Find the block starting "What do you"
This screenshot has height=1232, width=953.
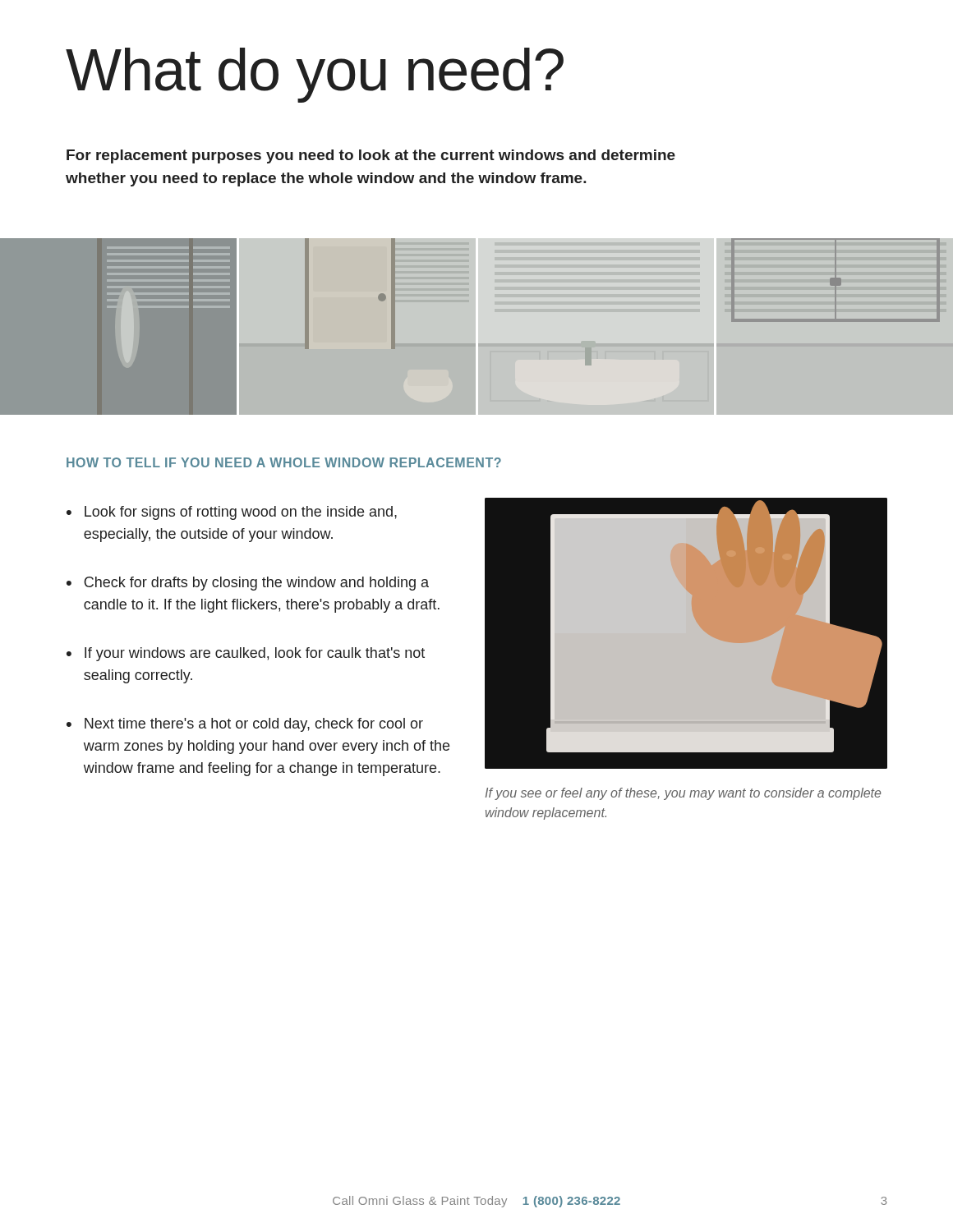pyautogui.click(x=315, y=70)
